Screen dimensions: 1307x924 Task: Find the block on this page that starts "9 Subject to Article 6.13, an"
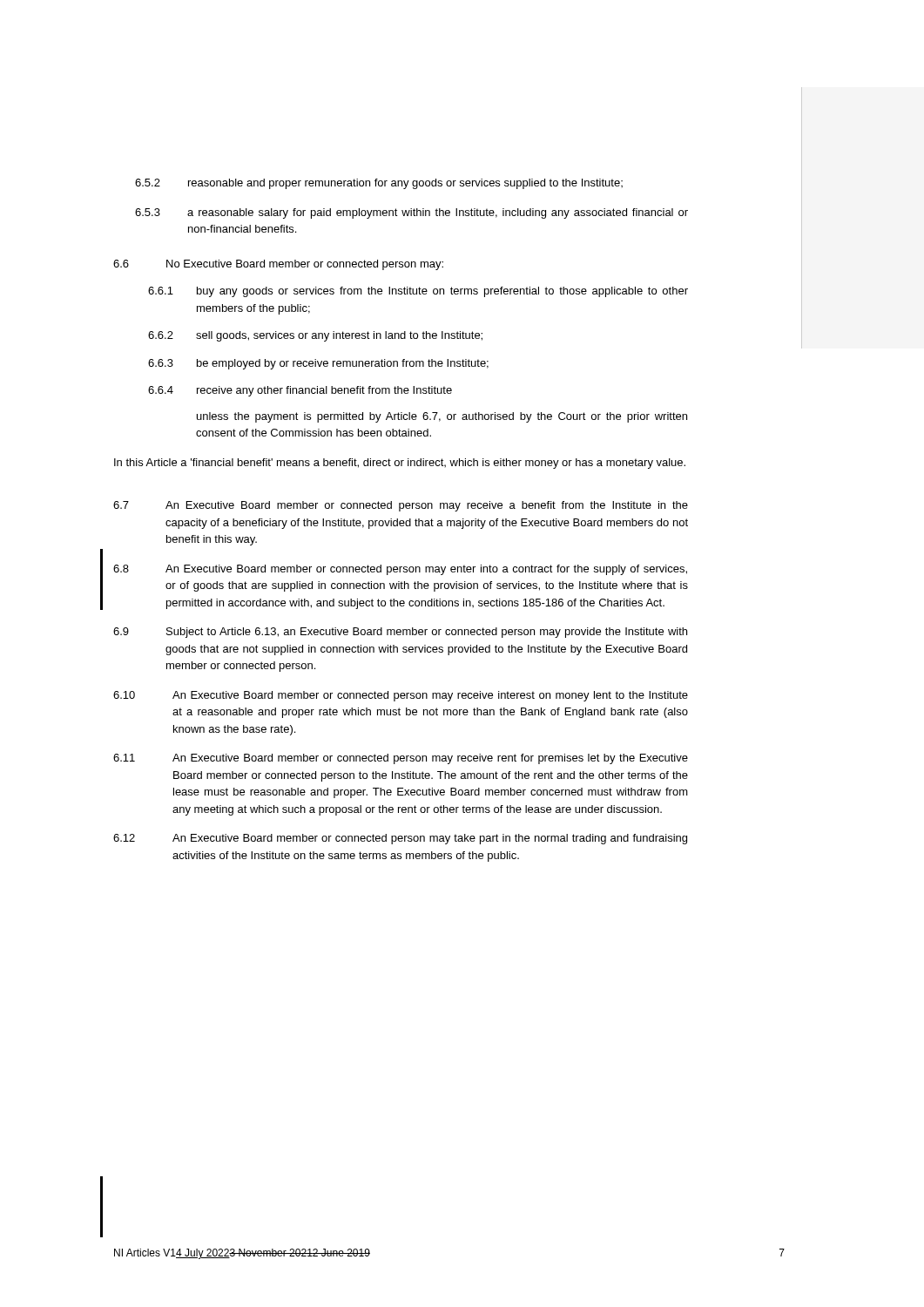coord(401,649)
